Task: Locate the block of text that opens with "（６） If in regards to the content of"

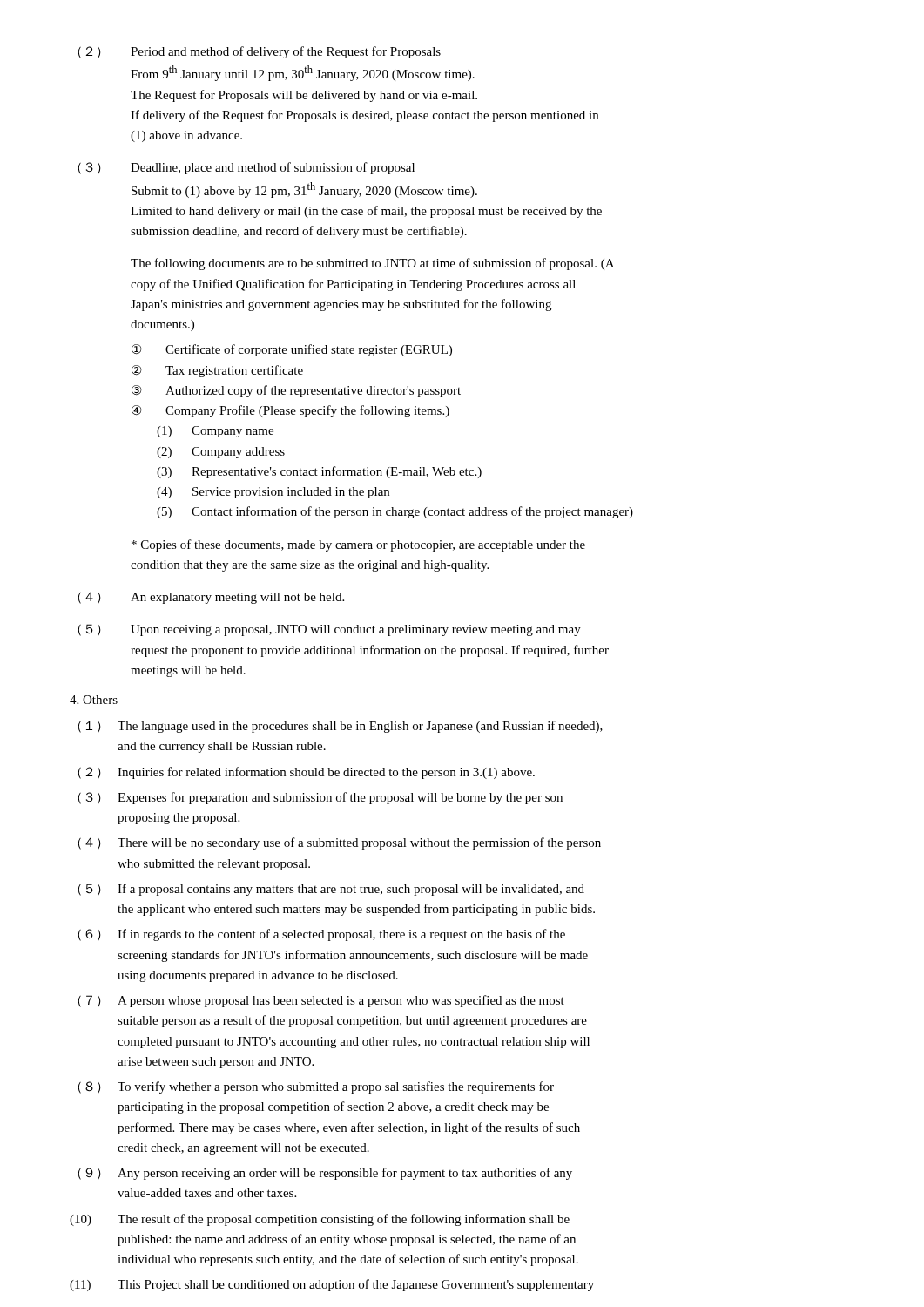Action: point(462,955)
